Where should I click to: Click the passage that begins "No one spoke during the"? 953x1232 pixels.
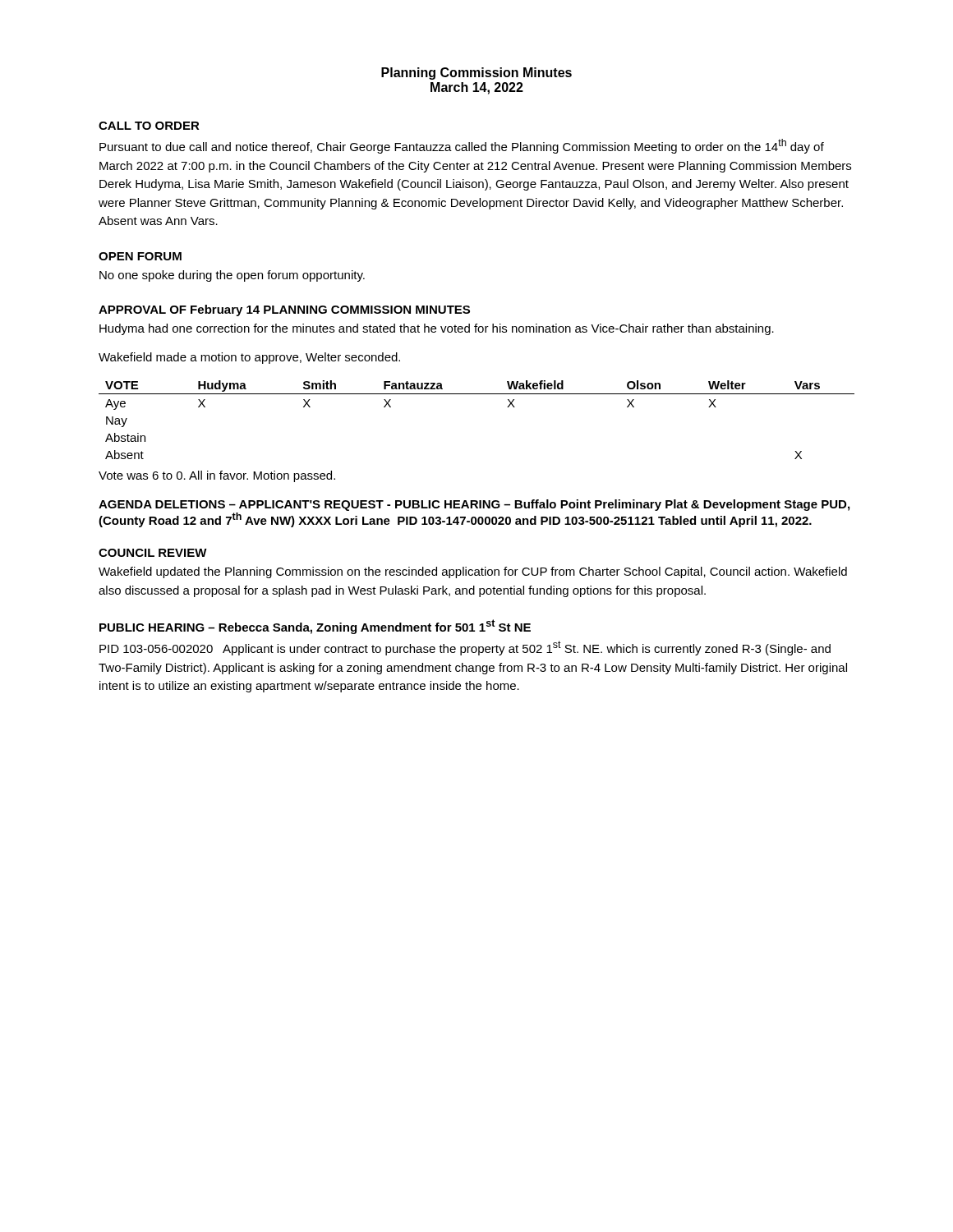[232, 274]
